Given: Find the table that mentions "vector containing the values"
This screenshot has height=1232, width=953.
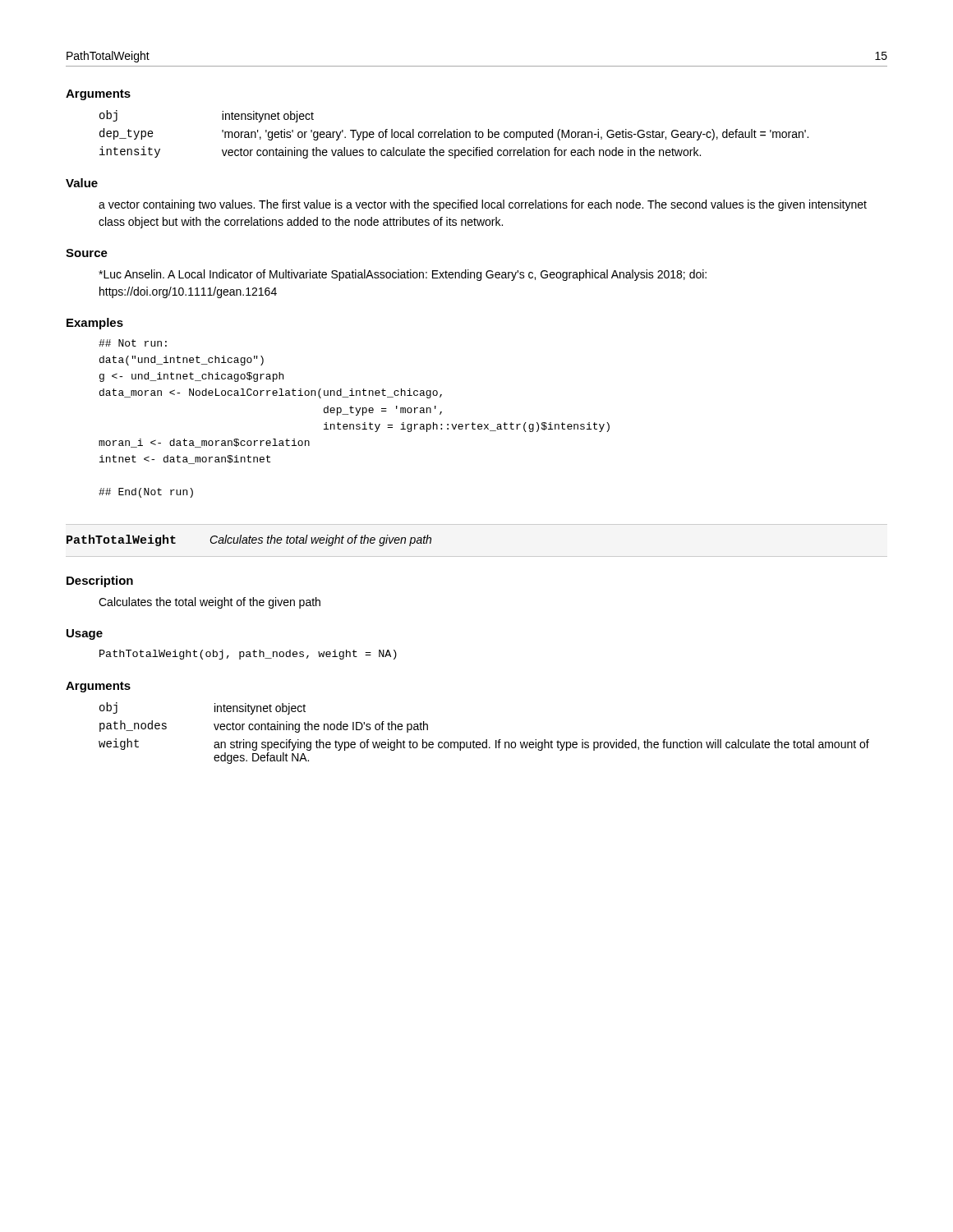Looking at the screenshot, I should point(476,134).
